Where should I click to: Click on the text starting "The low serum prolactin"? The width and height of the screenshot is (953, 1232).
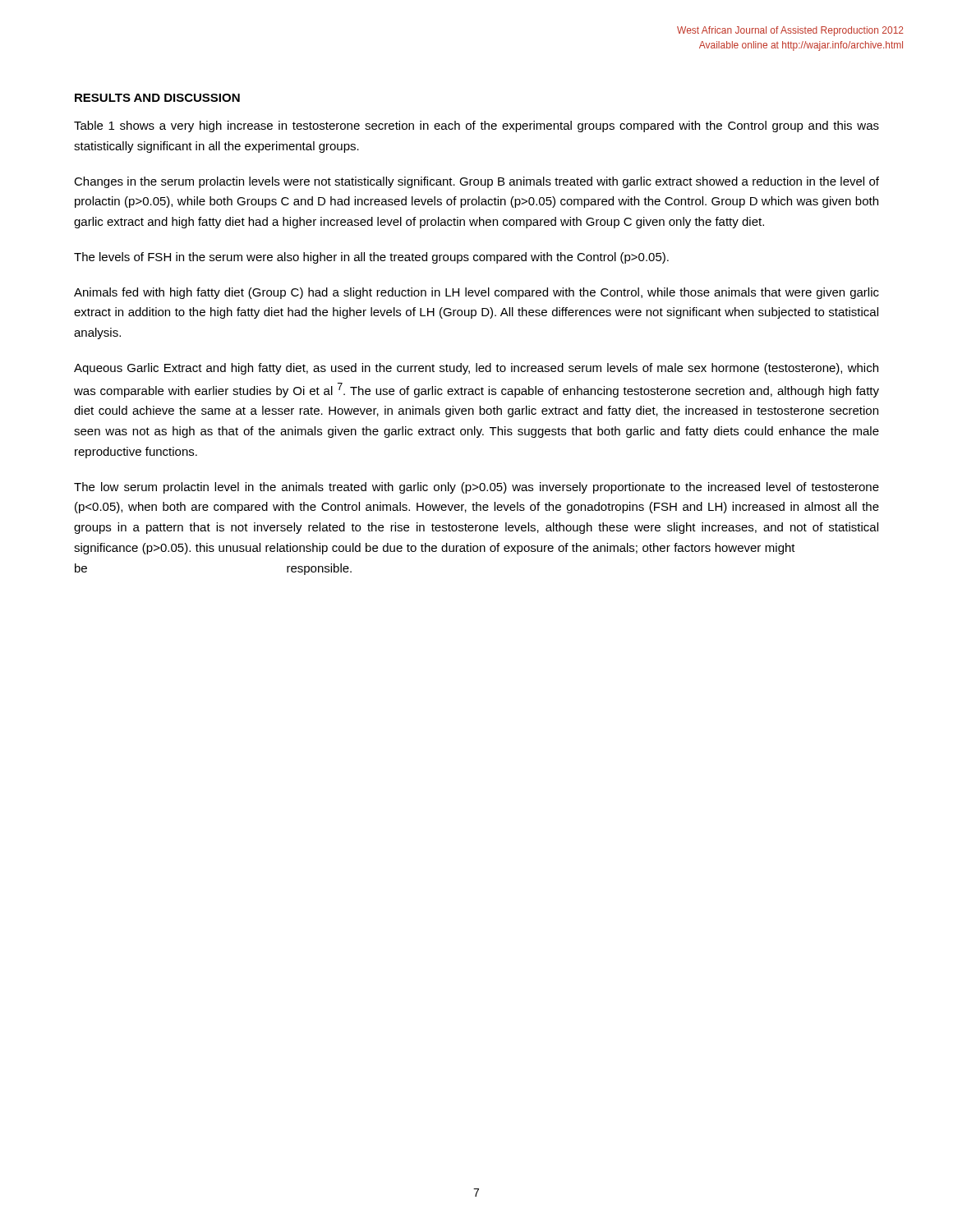coord(476,527)
